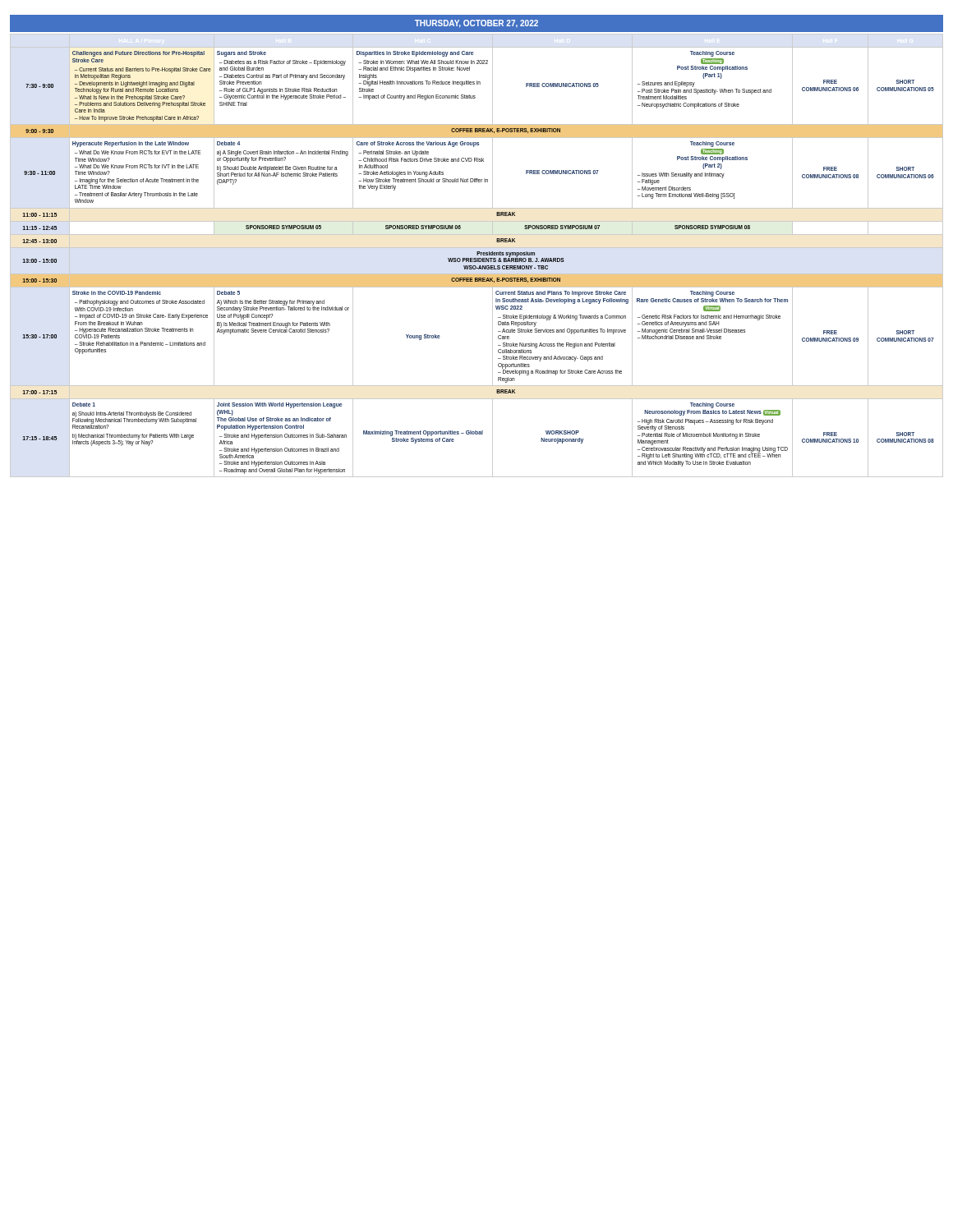Navigate to the block starting "THURSDAY, OCTOBER 27, 2022"
953x1232 pixels.
tap(476, 23)
